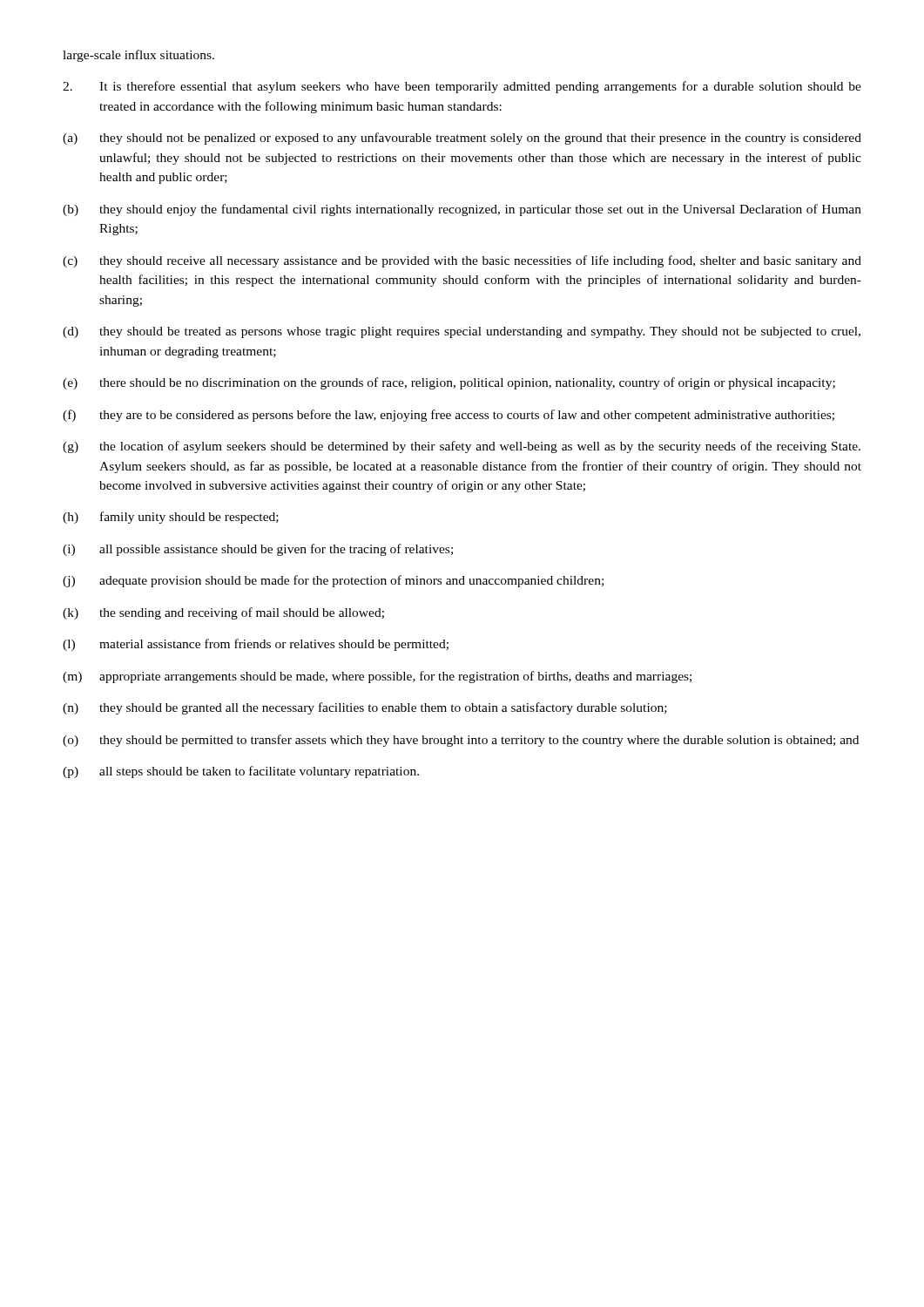Click on the region starting "(d) they should be treated as"
The width and height of the screenshot is (924, 1307).
coord(462,341)
